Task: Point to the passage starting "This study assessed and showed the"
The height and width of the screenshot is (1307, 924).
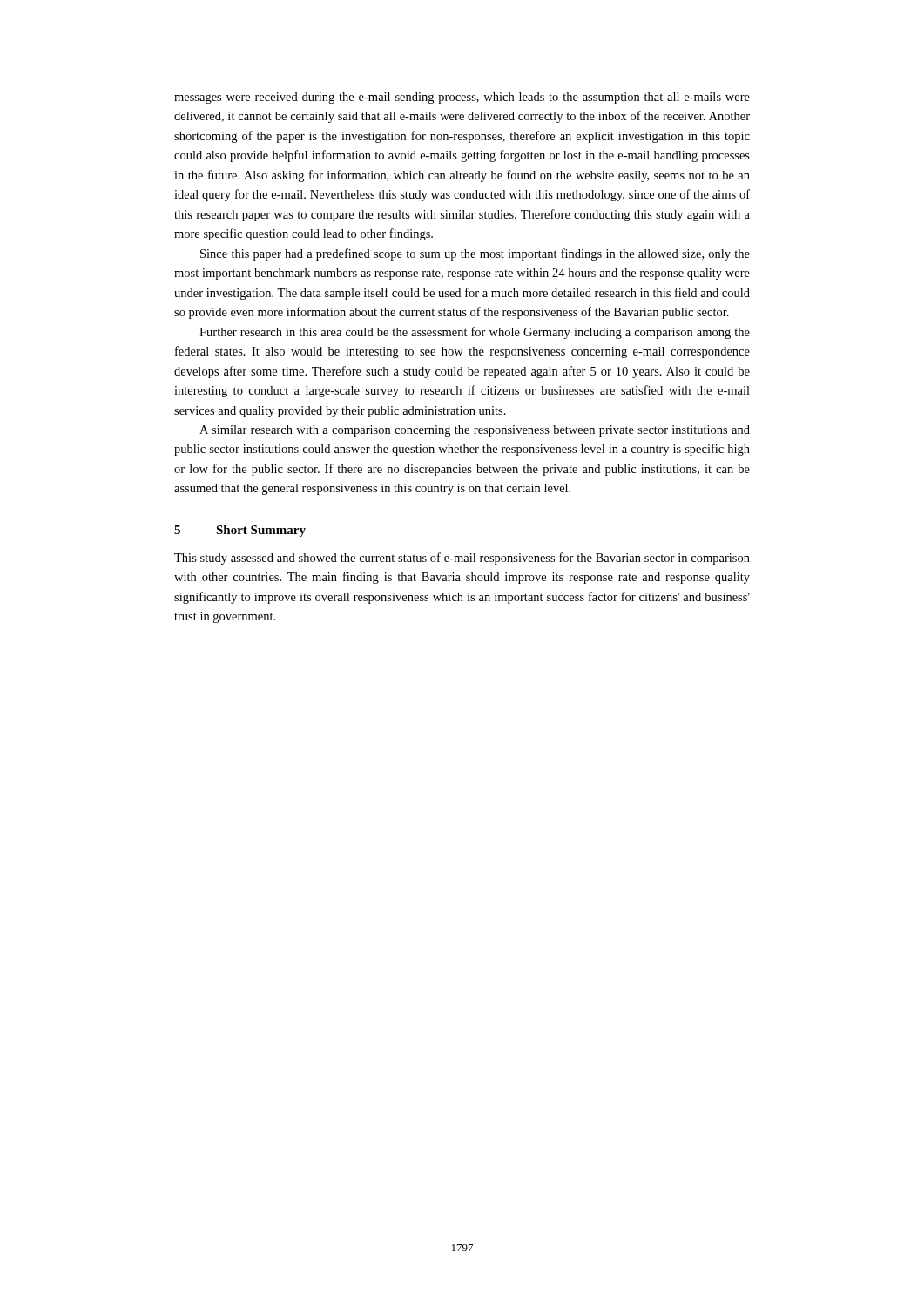Action: [x=462, y=587]
